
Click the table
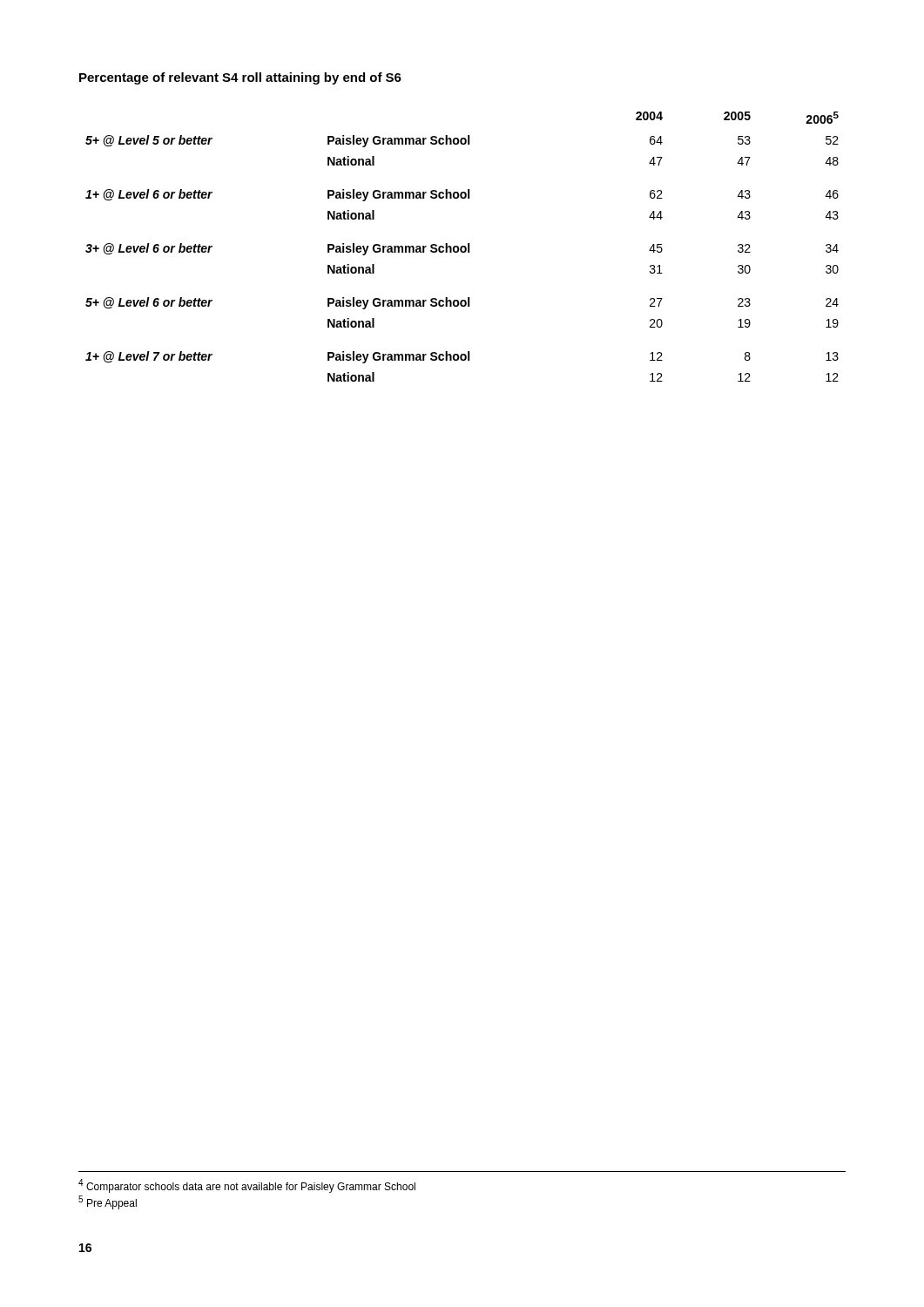pyautogui.click(x=462, y=246)
